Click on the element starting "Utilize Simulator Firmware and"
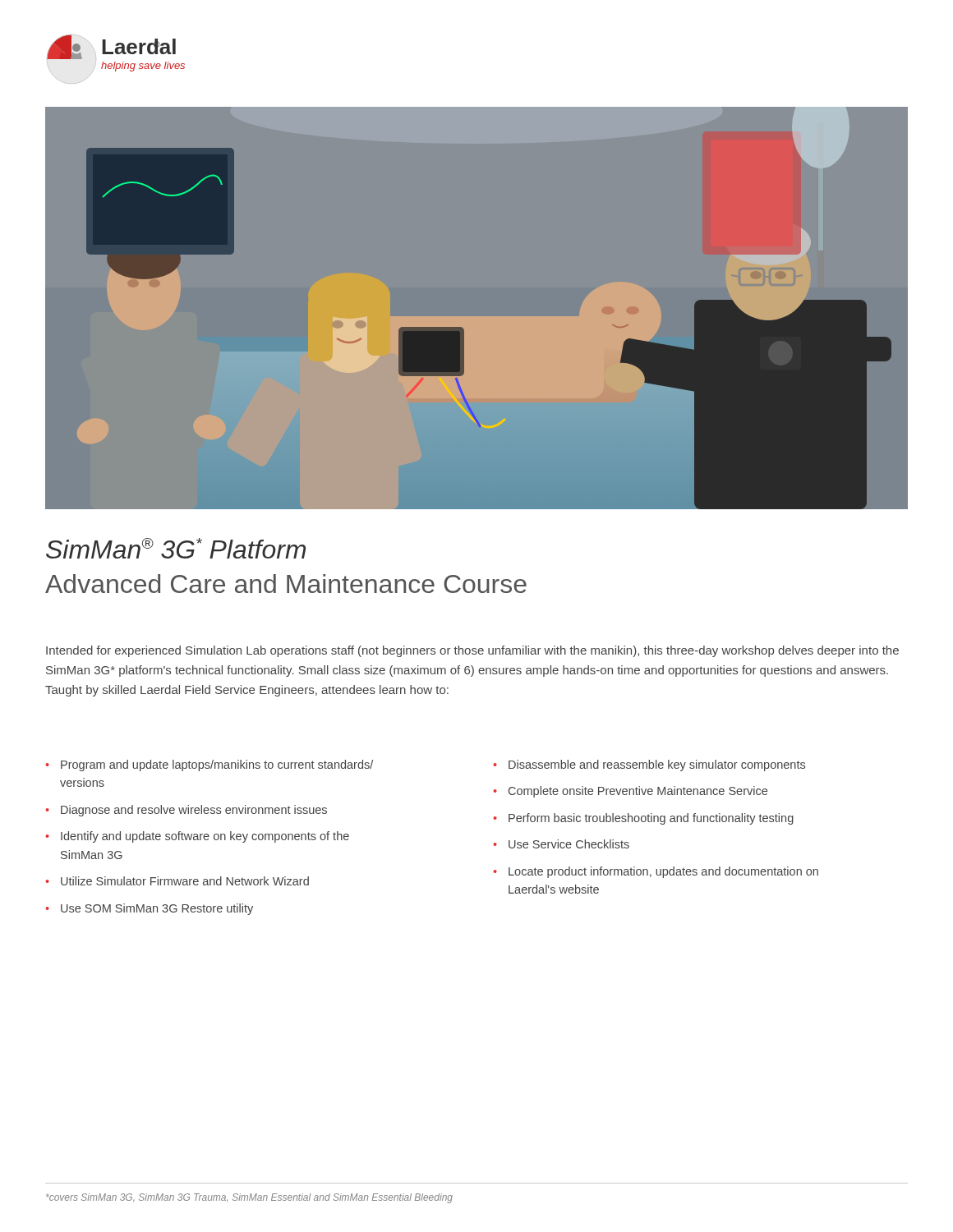This screenshot has width=953, height=1232. click(x=185, y=882)
